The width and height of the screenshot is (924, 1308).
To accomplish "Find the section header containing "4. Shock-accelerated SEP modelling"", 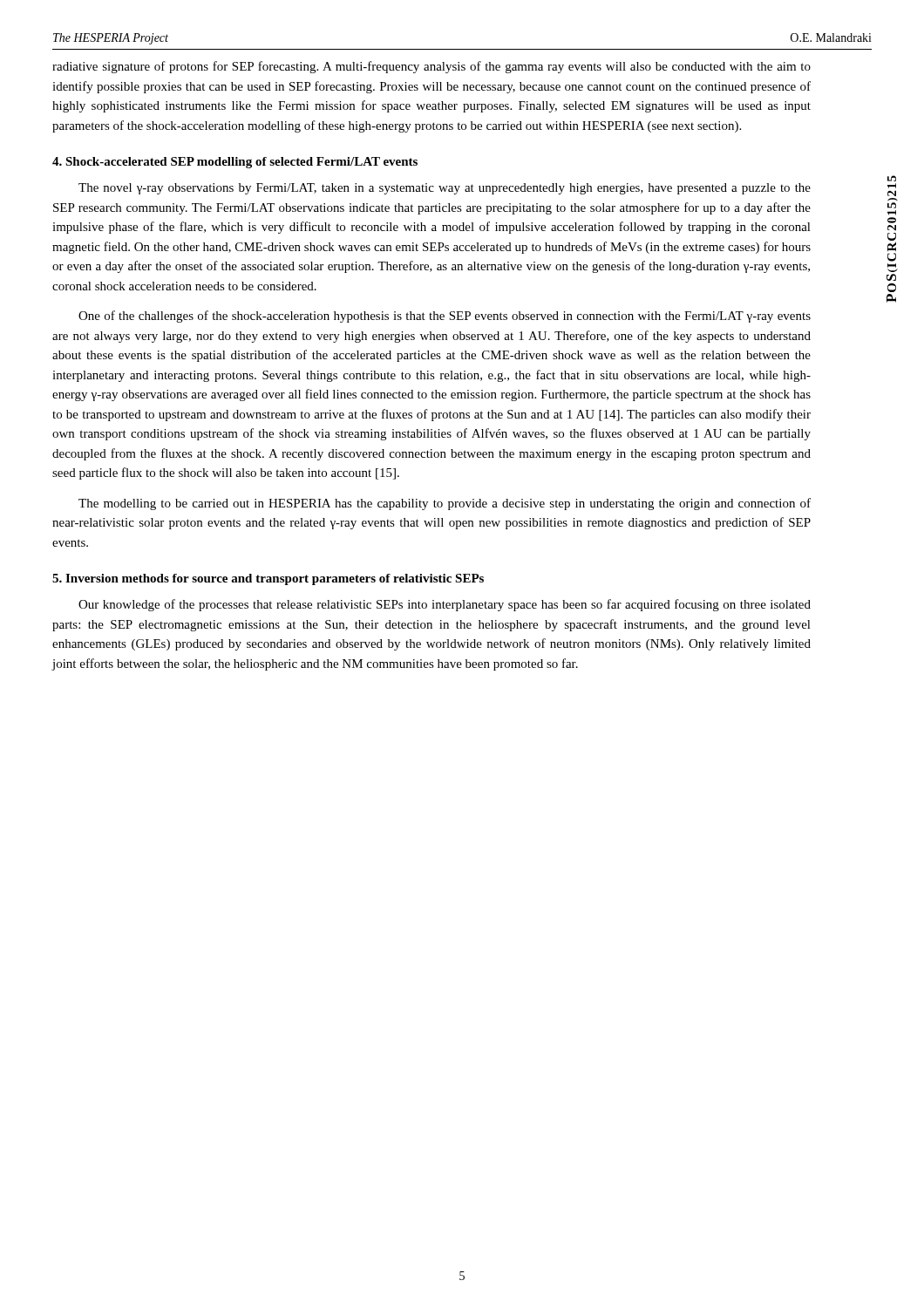I will (235, 161).
